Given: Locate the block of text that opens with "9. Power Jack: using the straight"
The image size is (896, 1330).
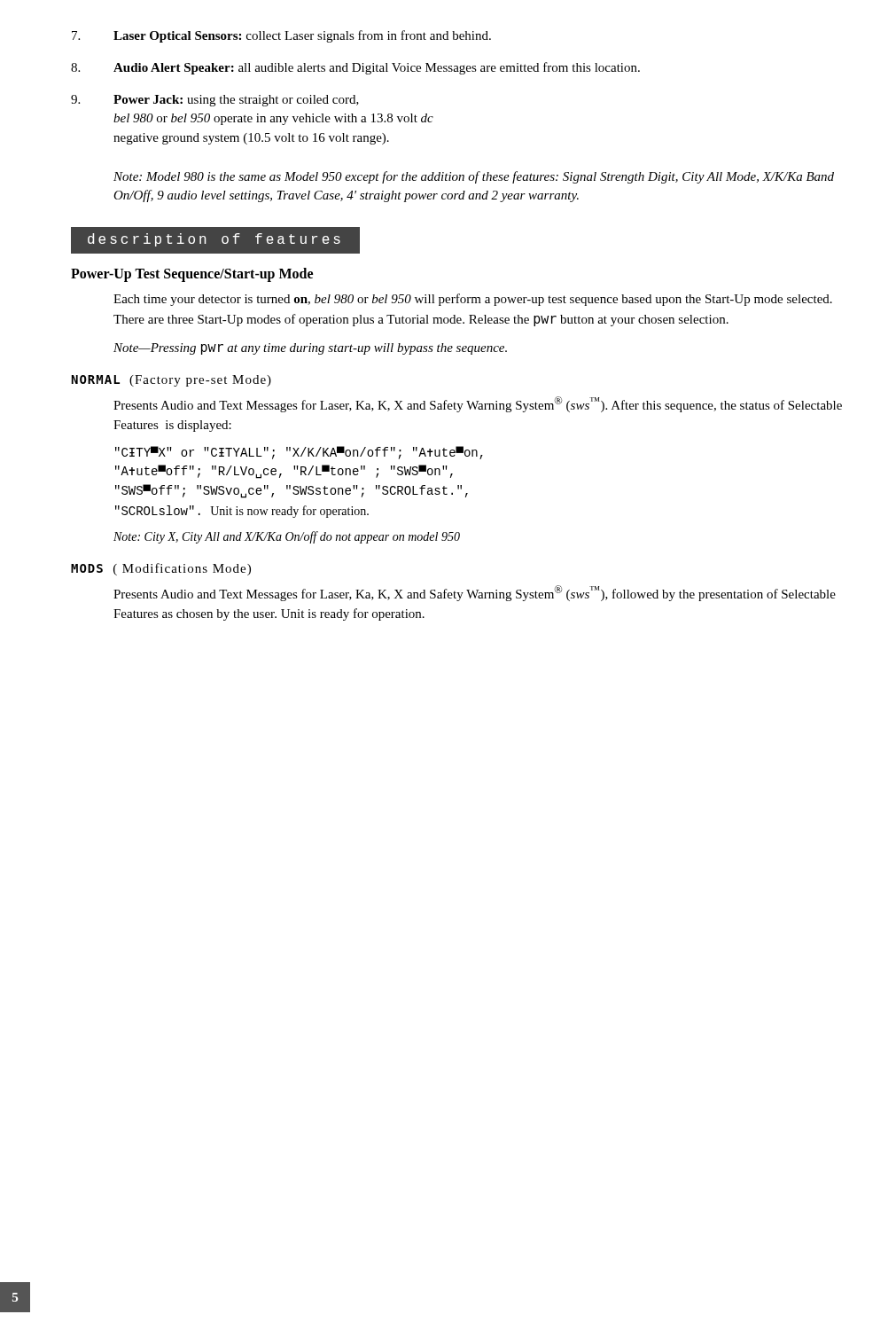Looking at the screenshot, I should coord(215,101).
